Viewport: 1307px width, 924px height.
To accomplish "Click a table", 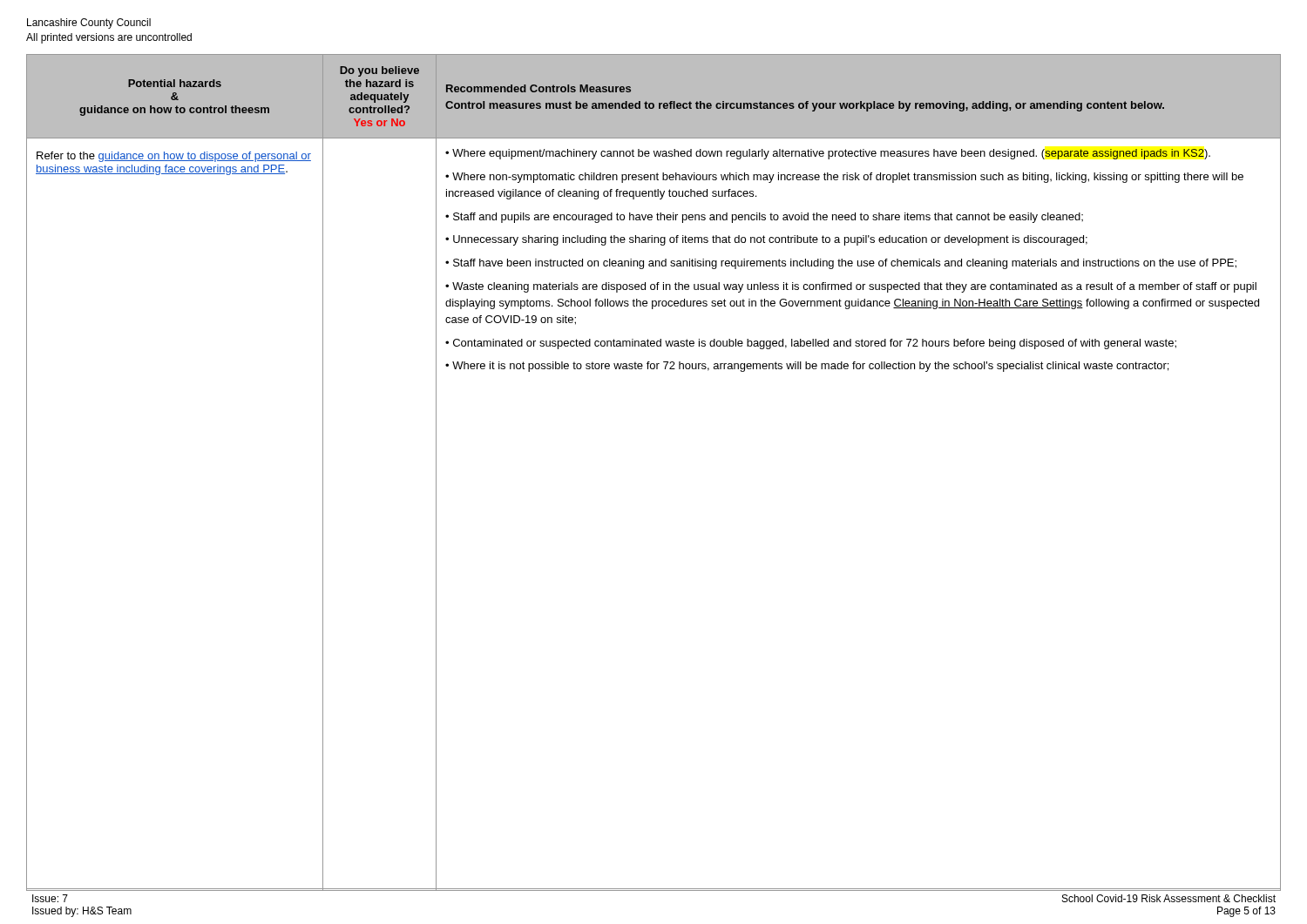I will (x=654, y=472).
